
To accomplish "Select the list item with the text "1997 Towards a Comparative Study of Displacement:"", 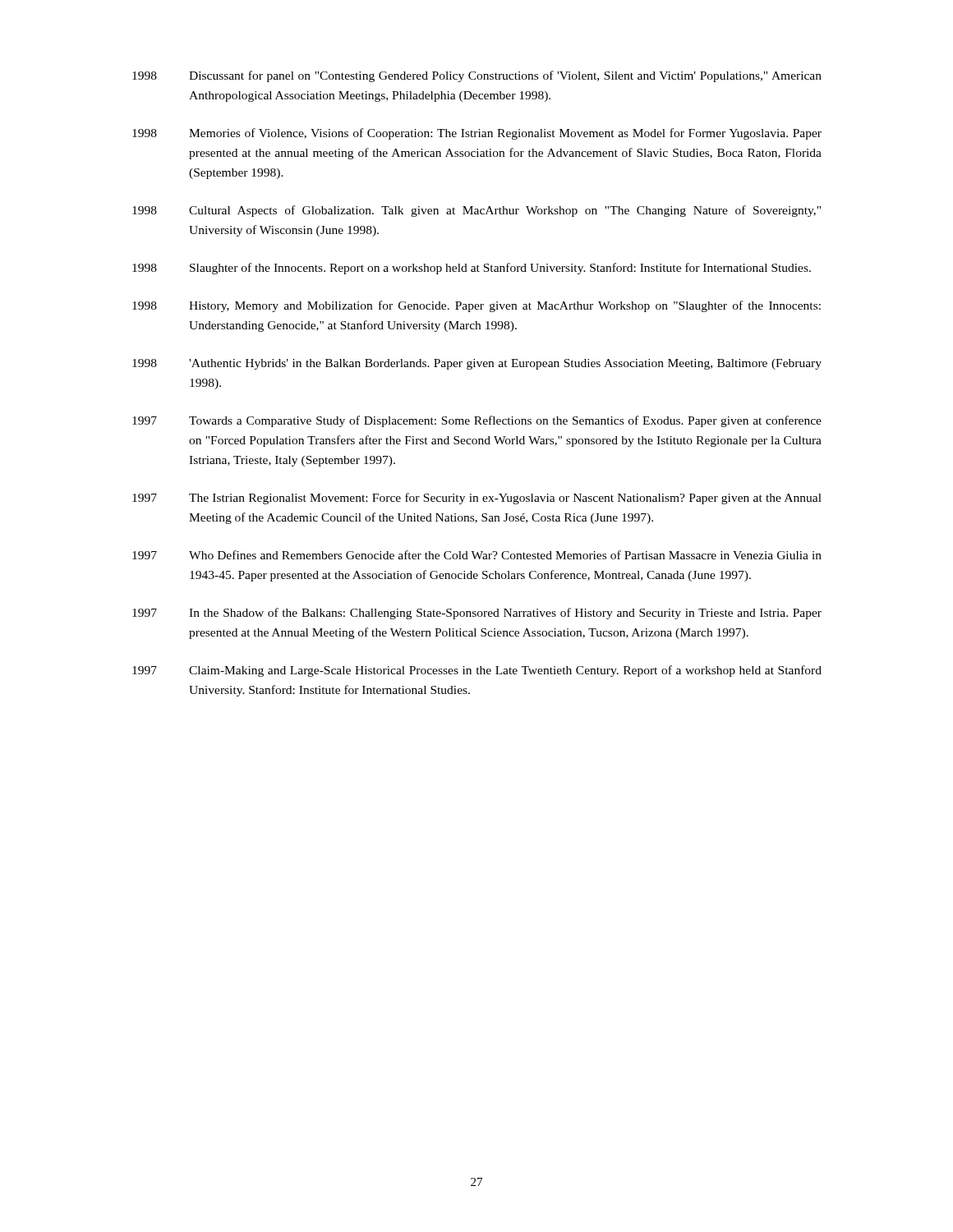I will (476, 440).
